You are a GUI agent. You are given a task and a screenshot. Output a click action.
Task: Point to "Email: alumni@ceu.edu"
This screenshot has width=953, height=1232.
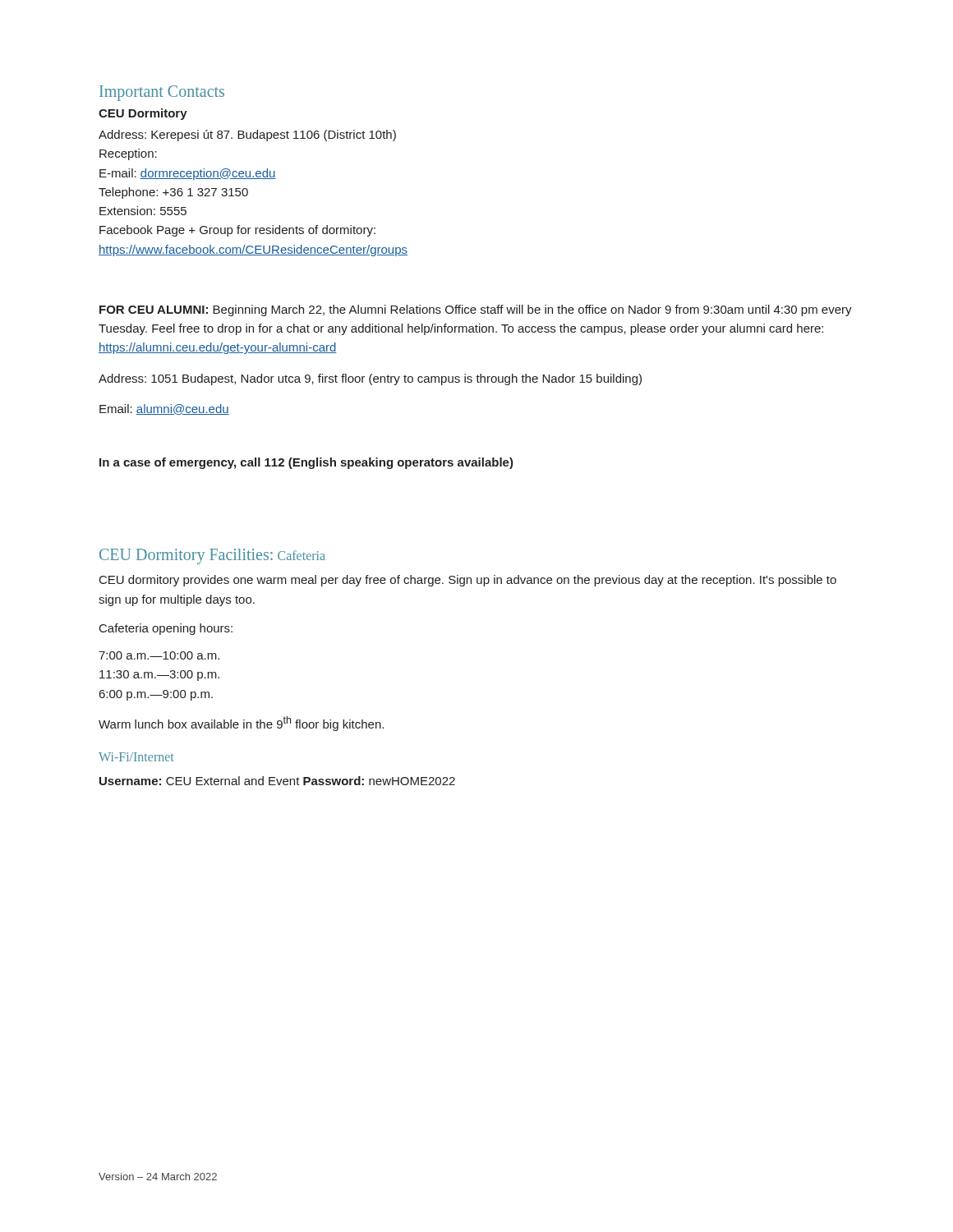(164, 408)
